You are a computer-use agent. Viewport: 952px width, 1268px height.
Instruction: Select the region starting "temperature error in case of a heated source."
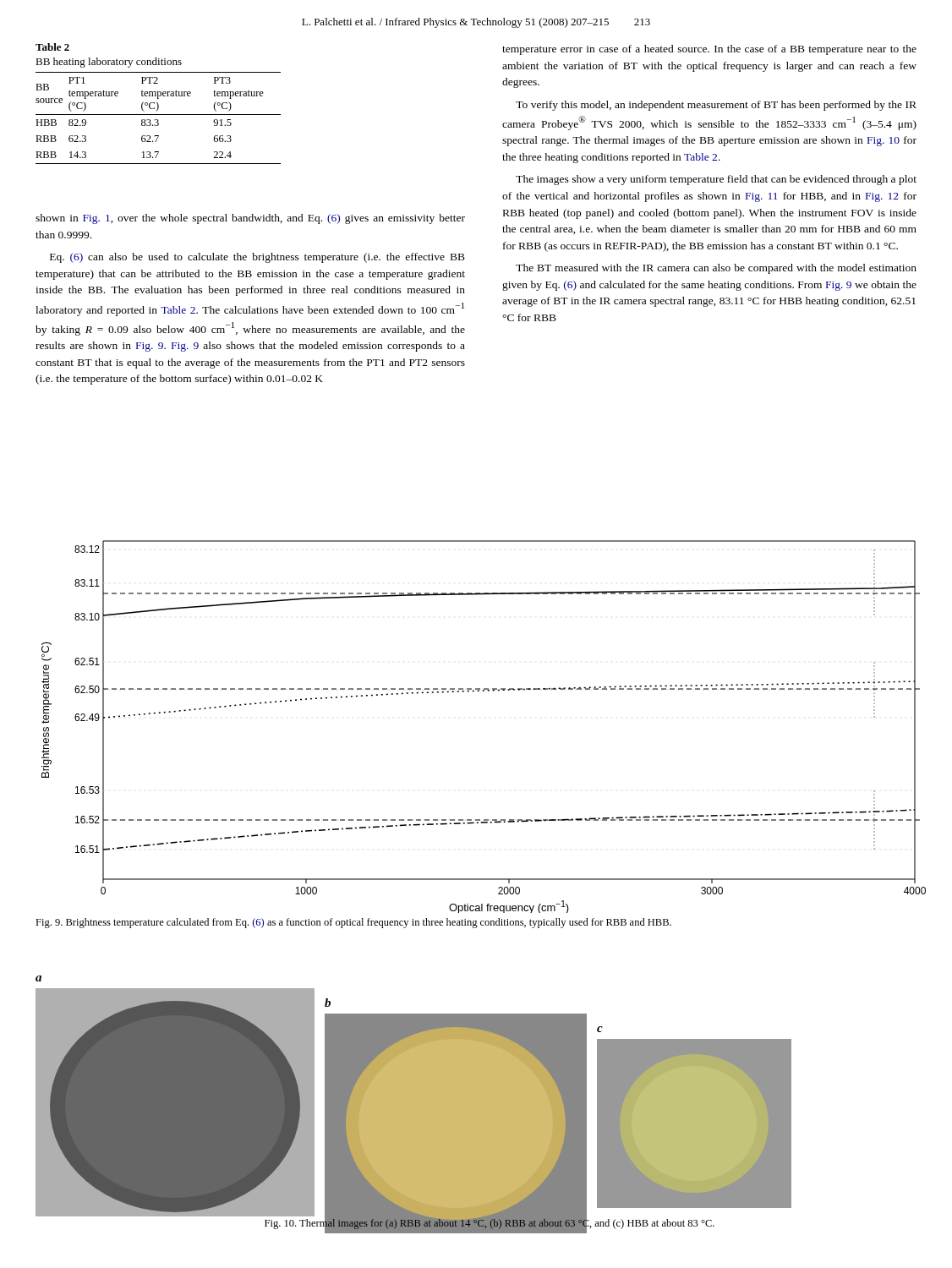click(x=709, y=183)
